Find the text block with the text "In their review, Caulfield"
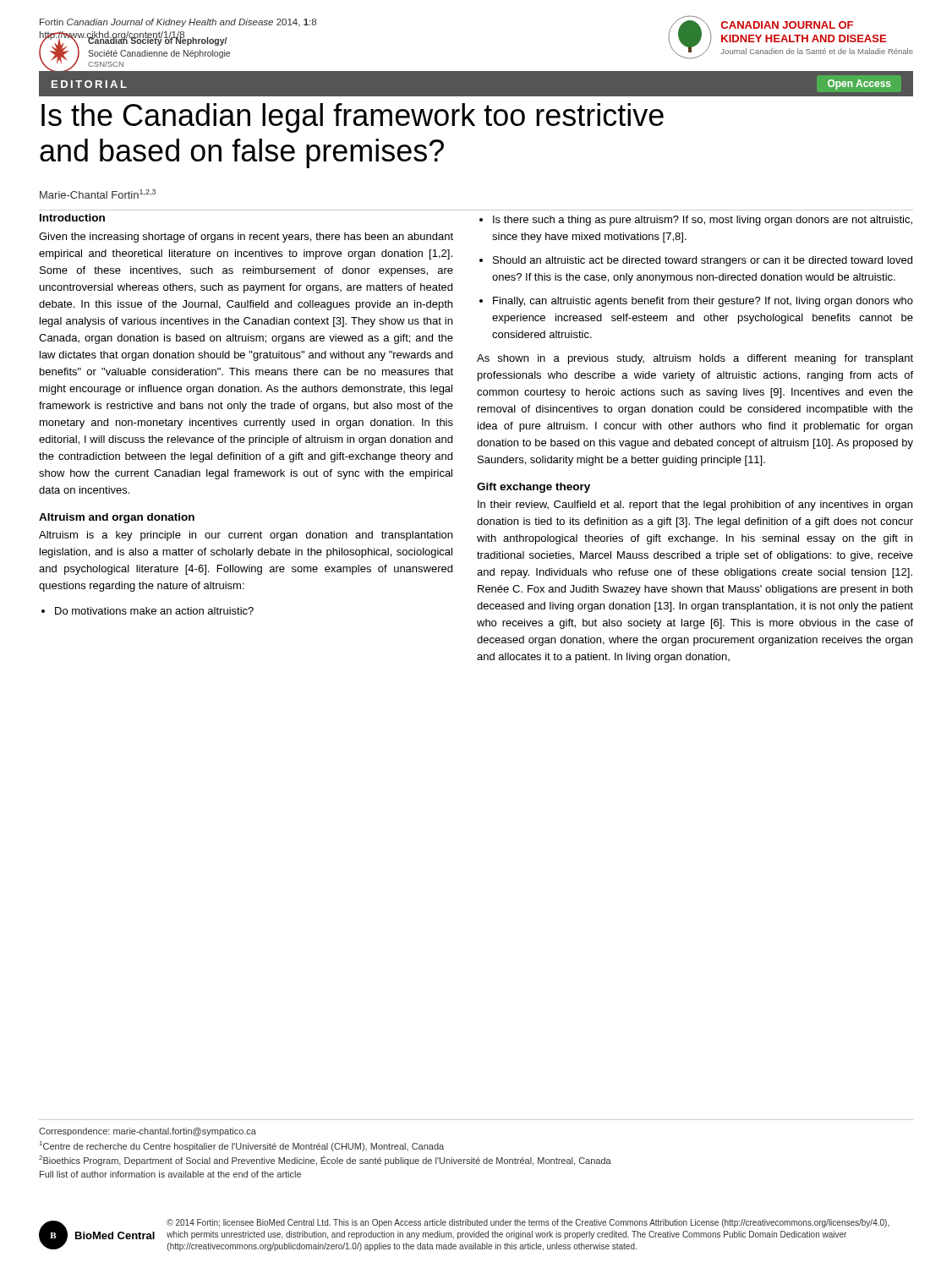Viewport: 952px width, 1268px height. coord(695,581)
